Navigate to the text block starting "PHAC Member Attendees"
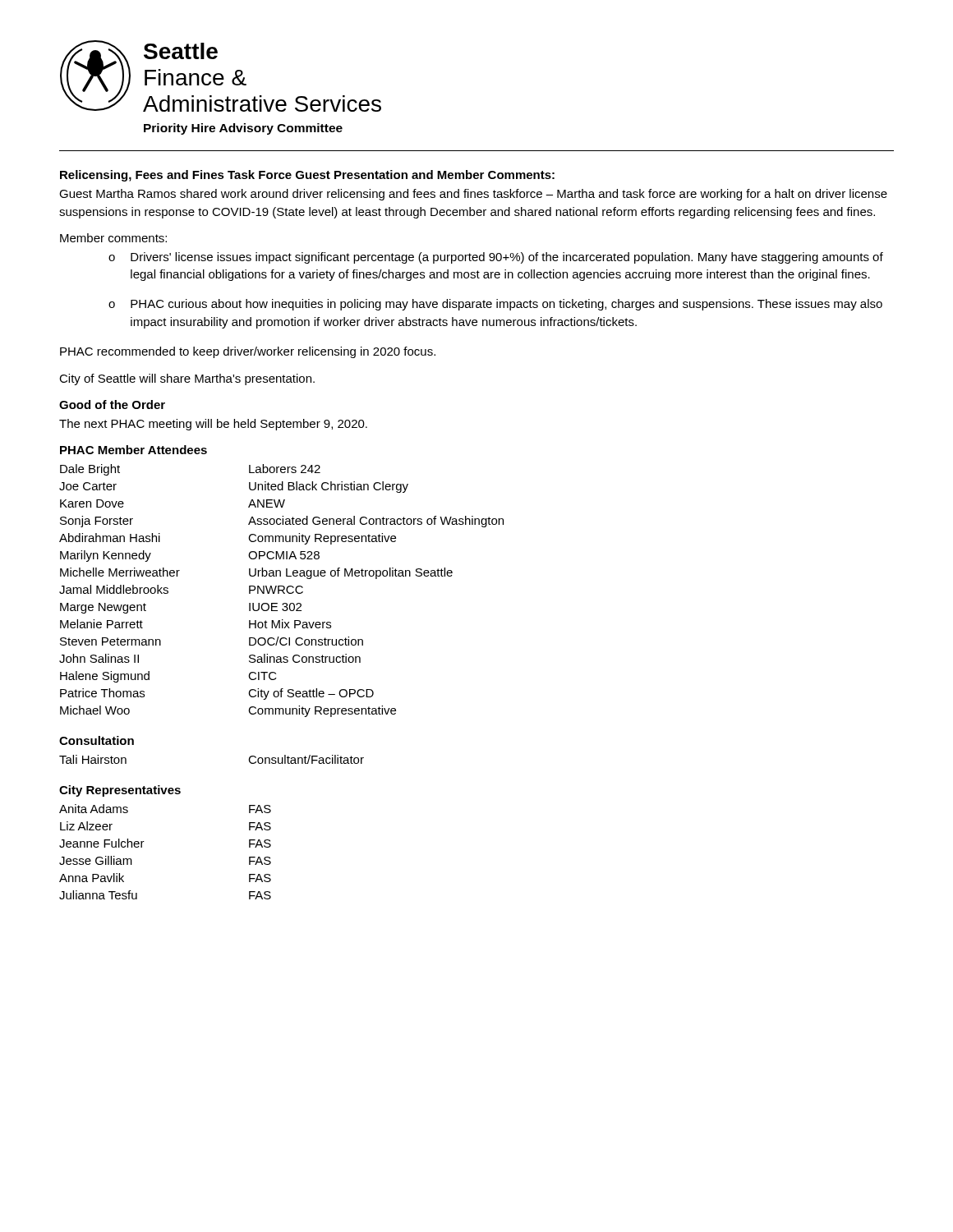953x1232 pixels. tap(133, 450)
